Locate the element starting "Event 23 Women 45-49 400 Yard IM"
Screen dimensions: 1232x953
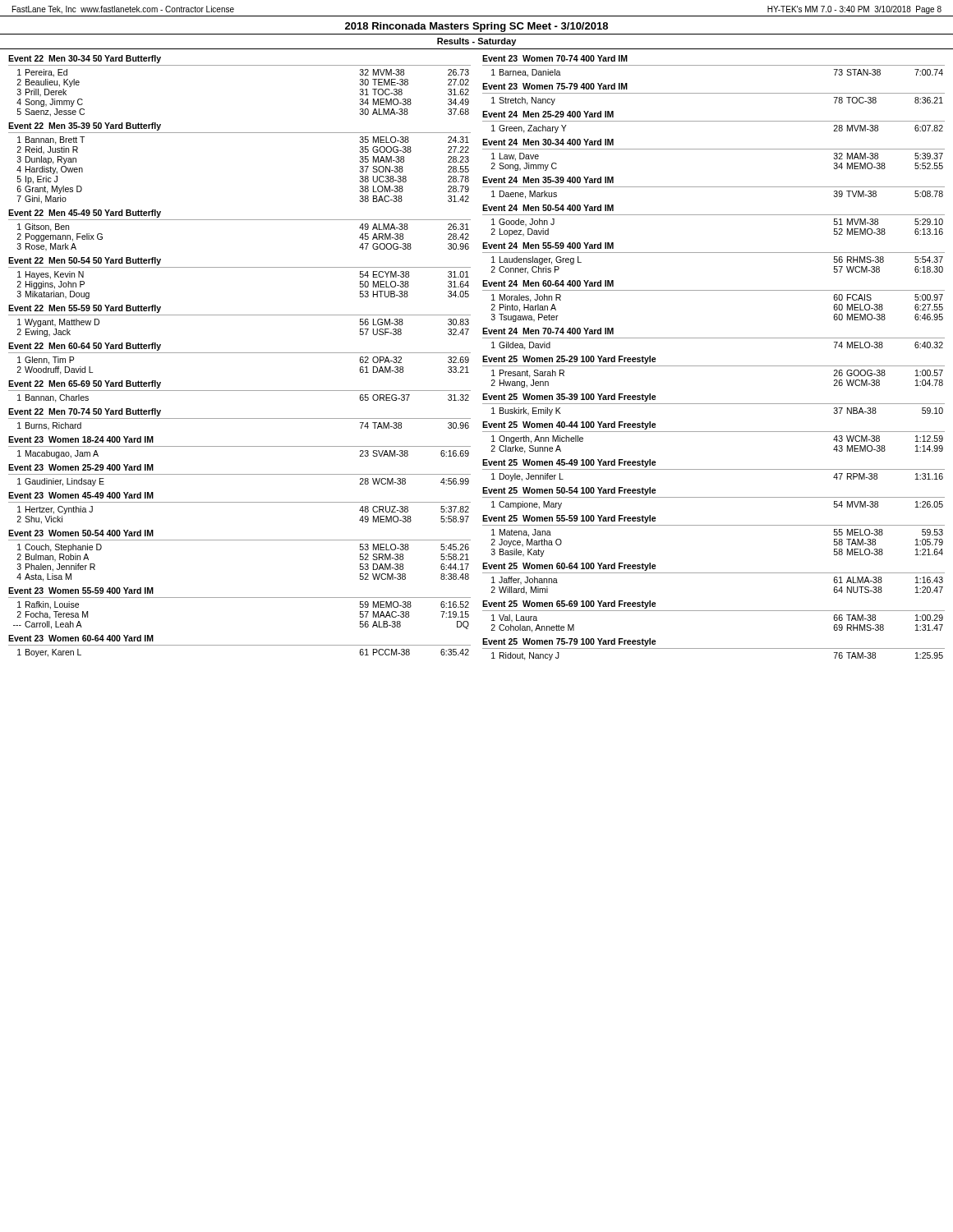point(81,495)
